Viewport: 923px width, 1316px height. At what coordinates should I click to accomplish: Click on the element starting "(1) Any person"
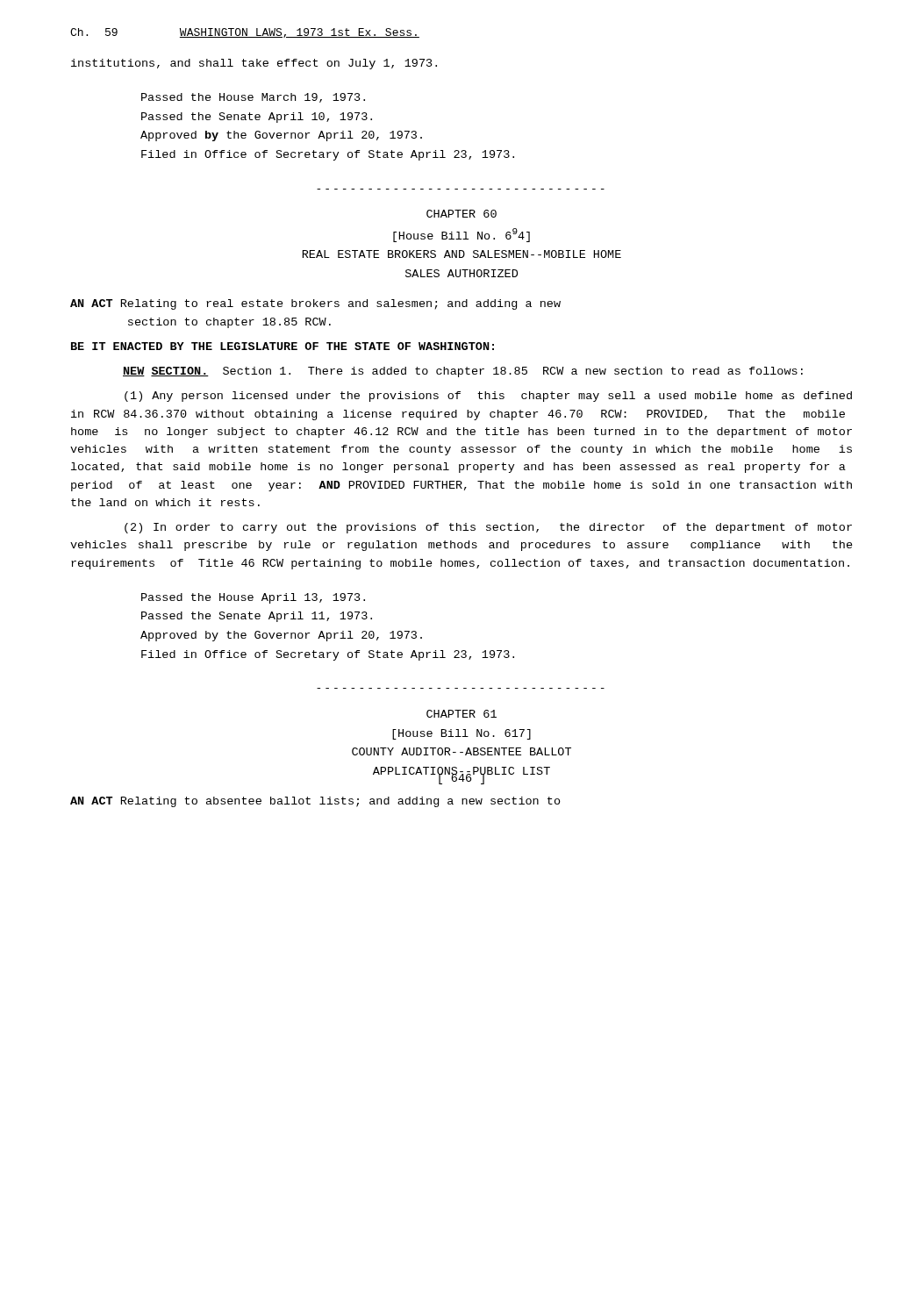(462, 450)
